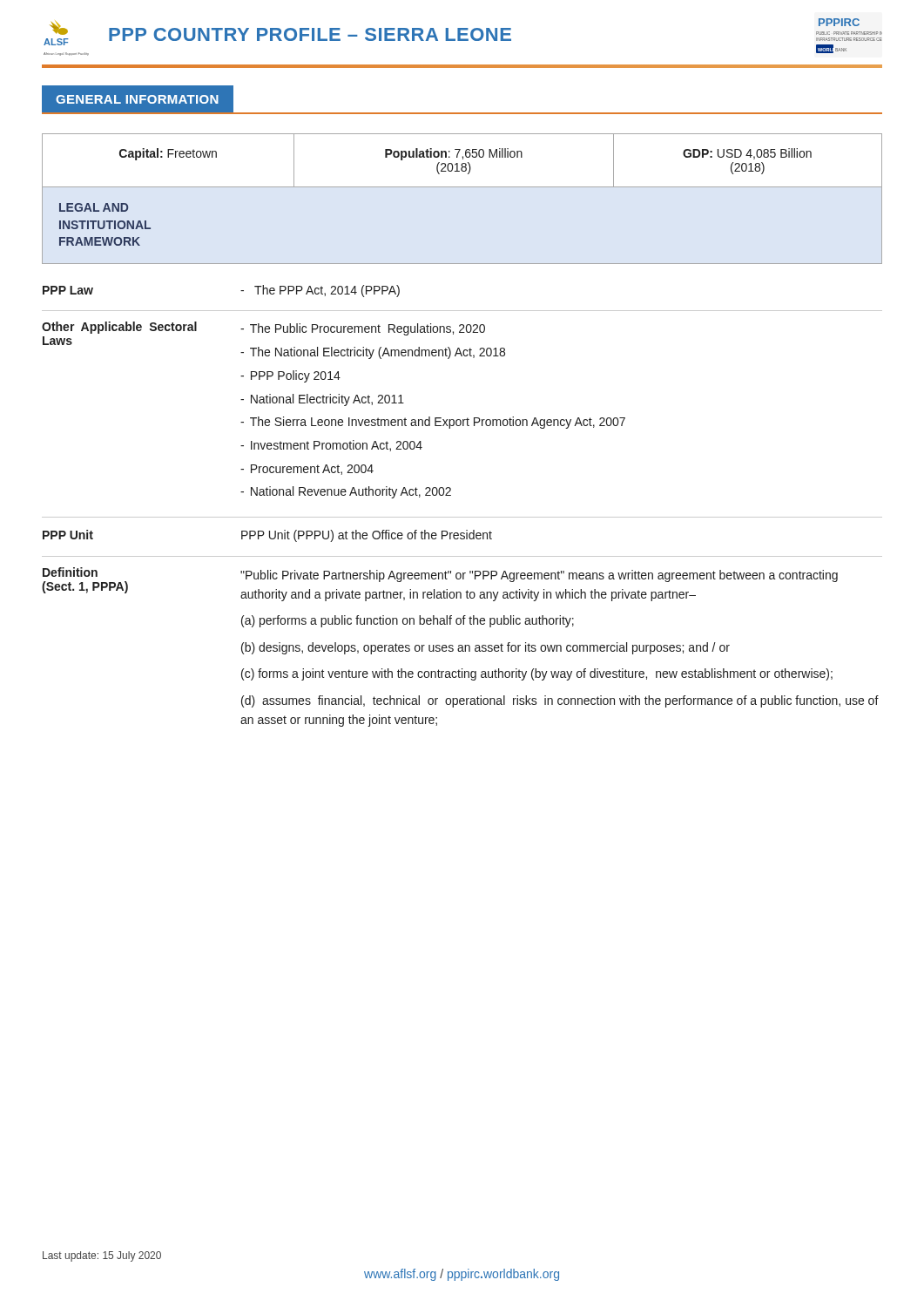The width and height of the screenshot is (924, 1307).
Task: Click on the list item containing "Investment Promotion Act,"
Action: click(x=336, y=445)
